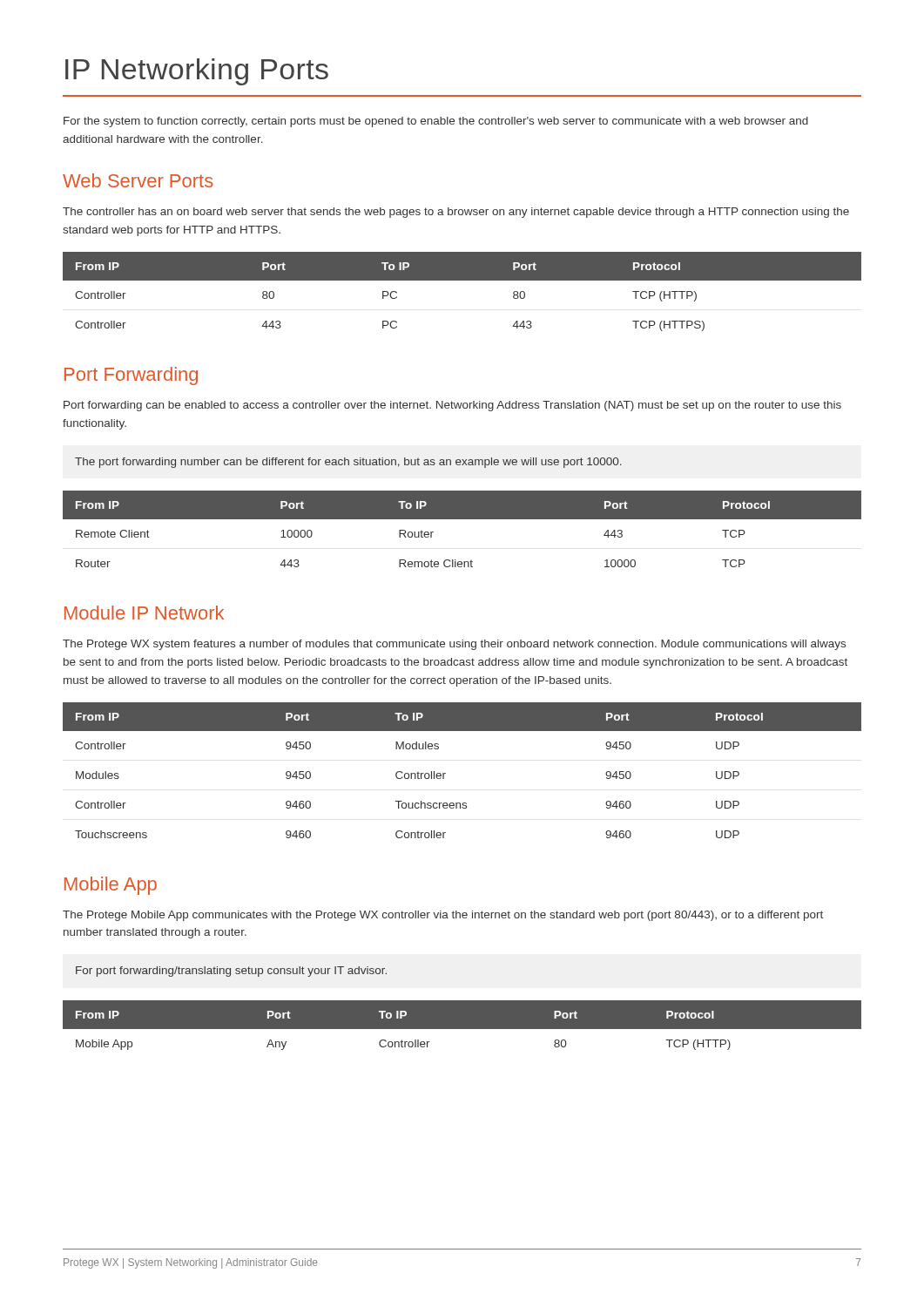
Task: Find "Module IP Network" on this page
Action: click(x=144, y=613)
